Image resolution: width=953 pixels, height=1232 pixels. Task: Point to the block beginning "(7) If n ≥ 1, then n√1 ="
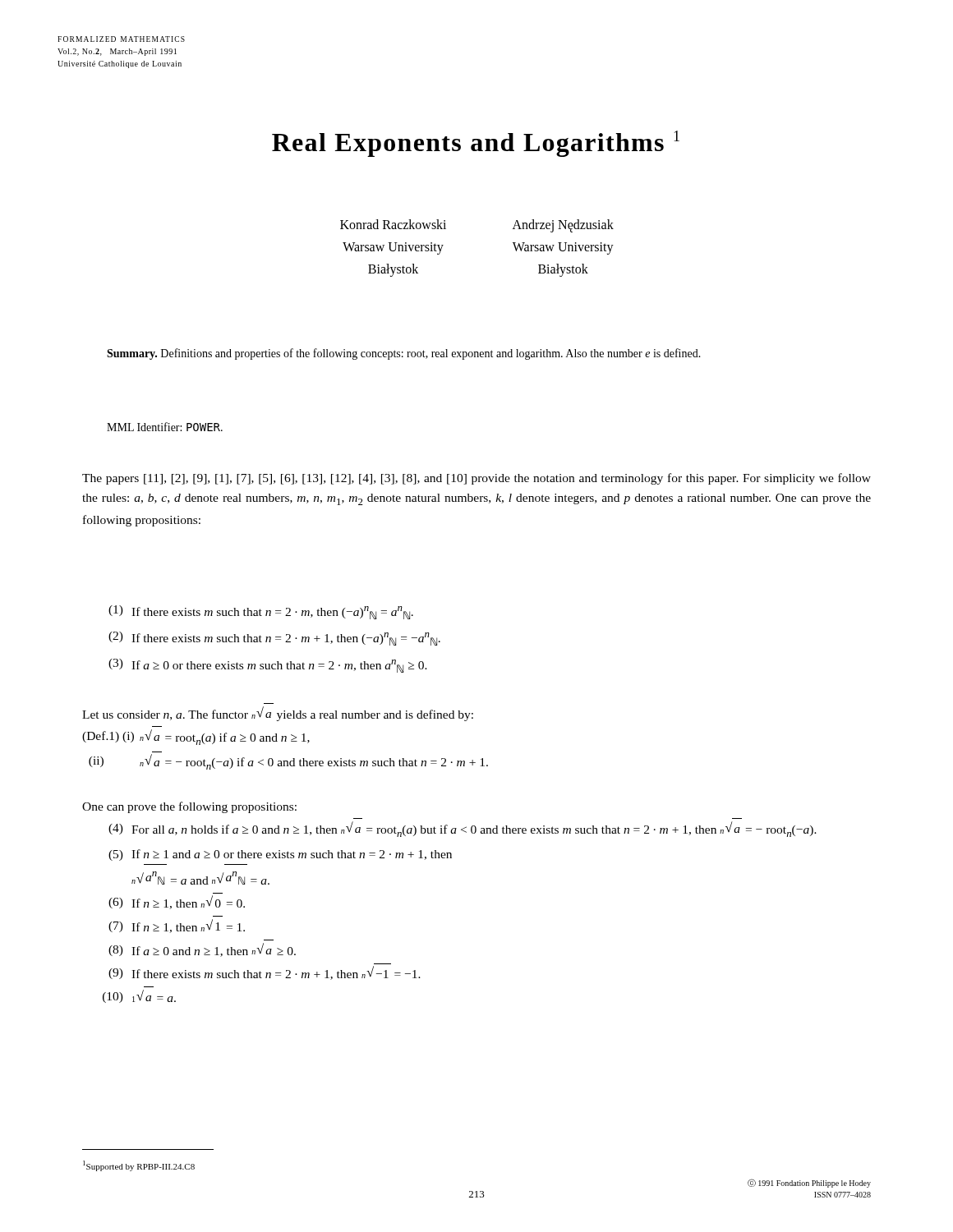coord(177,926)
